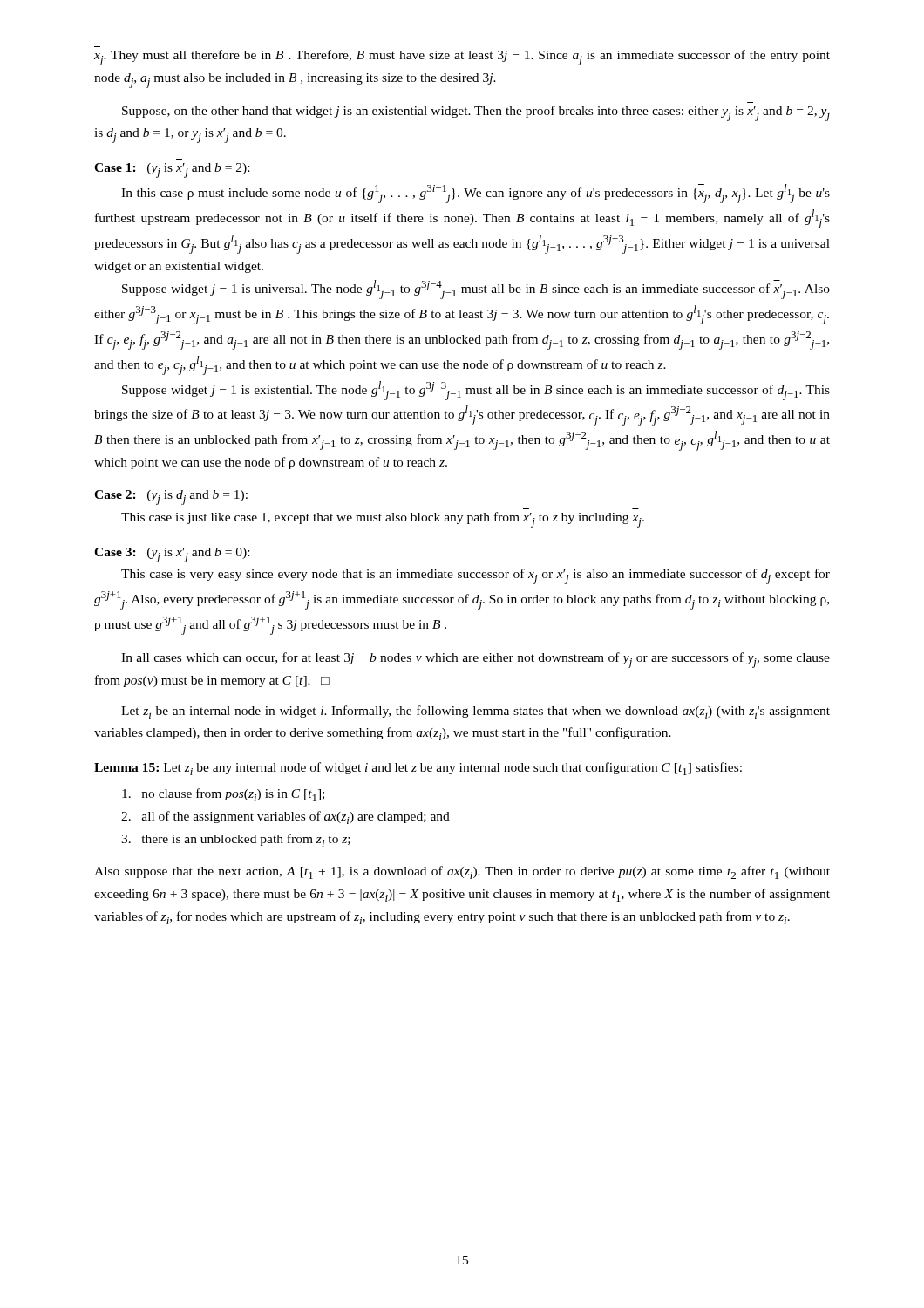Locate the region starting "Lemma 15: Let zi be any"

[x=462, y=769]
